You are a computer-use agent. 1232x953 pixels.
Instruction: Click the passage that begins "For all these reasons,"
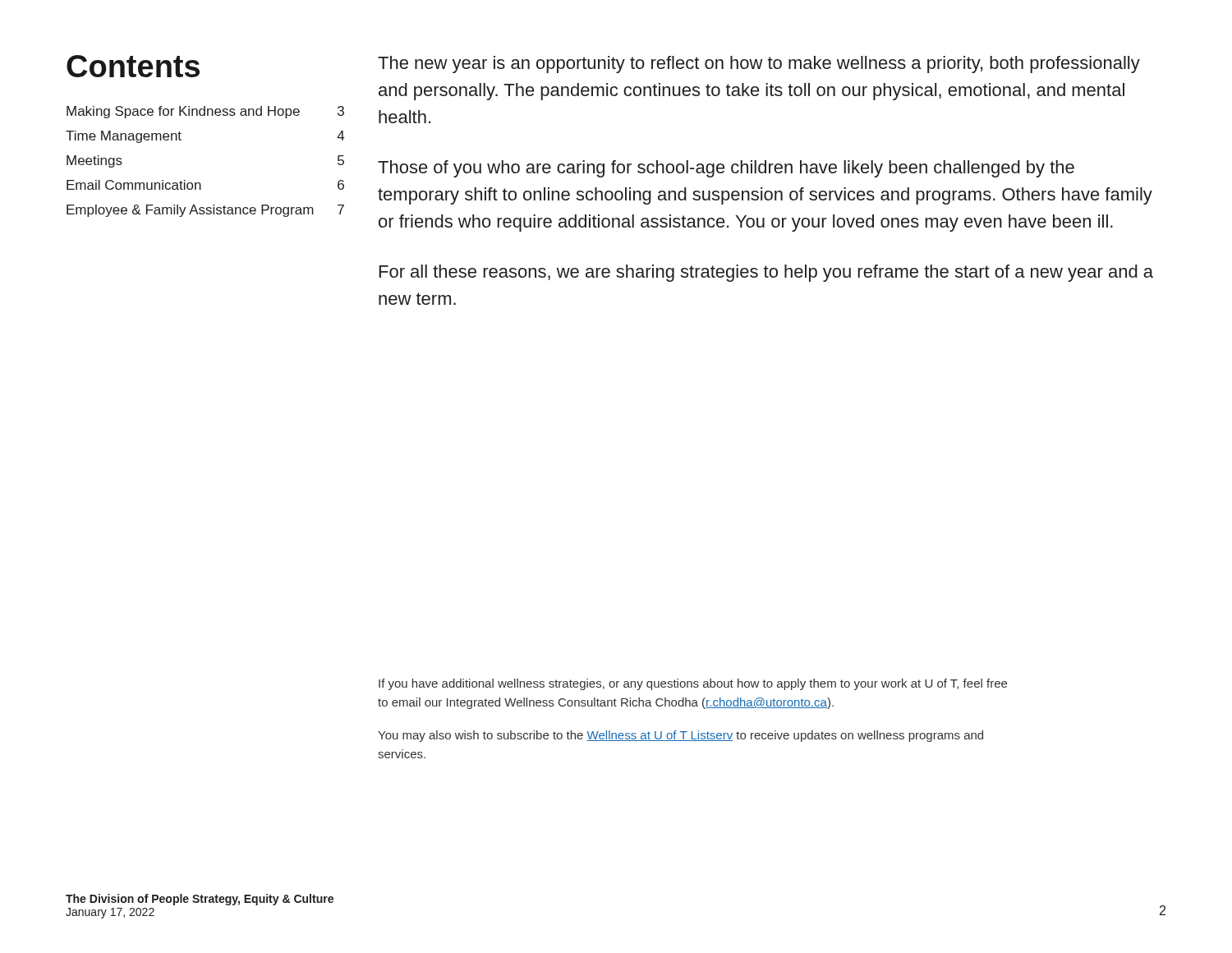[766, 285]
